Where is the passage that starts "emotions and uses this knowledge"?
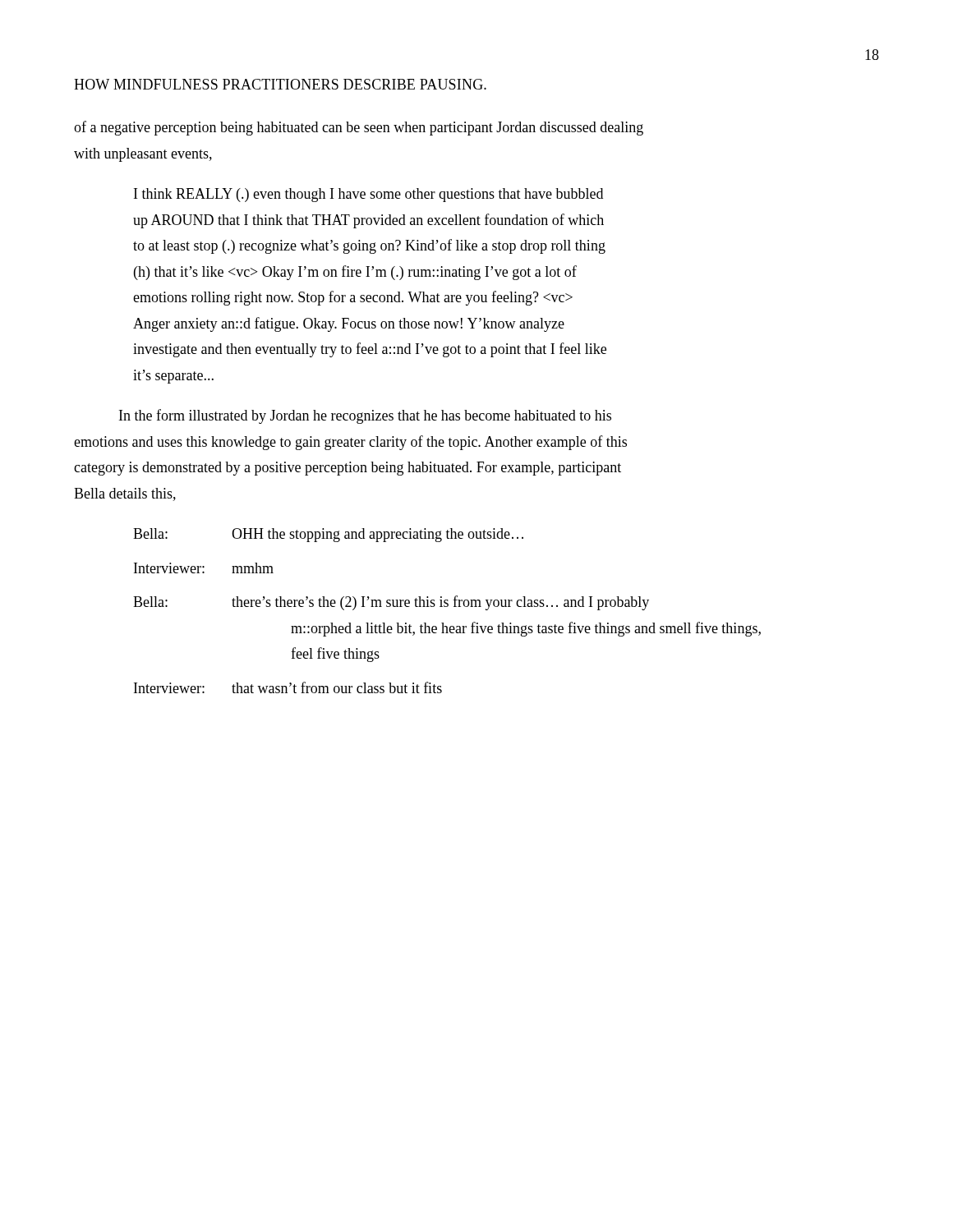953x1232 pixels. pyautogui.click(x=351, y=441)
